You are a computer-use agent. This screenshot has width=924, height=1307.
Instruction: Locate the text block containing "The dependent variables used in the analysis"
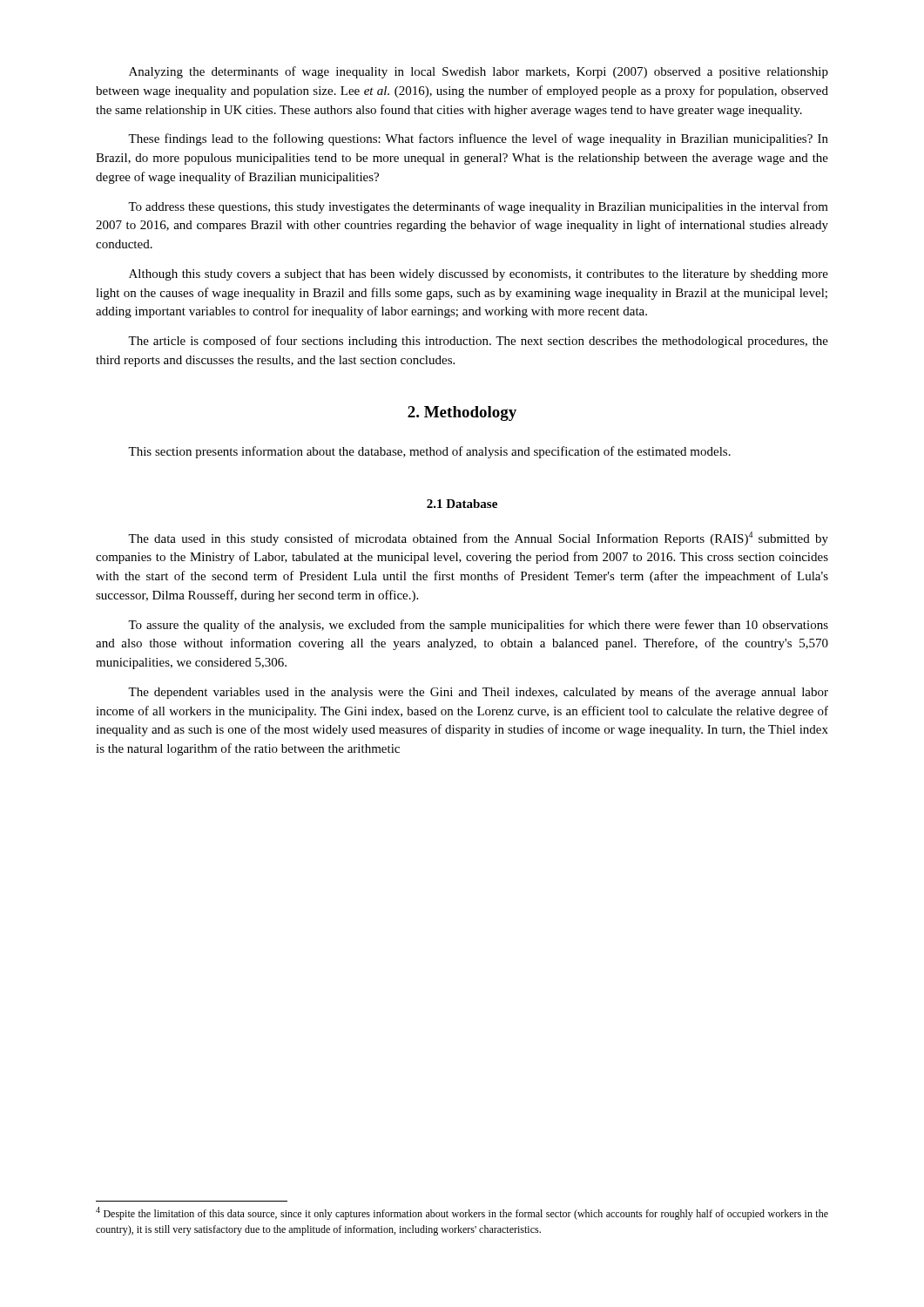pos(462,720)
